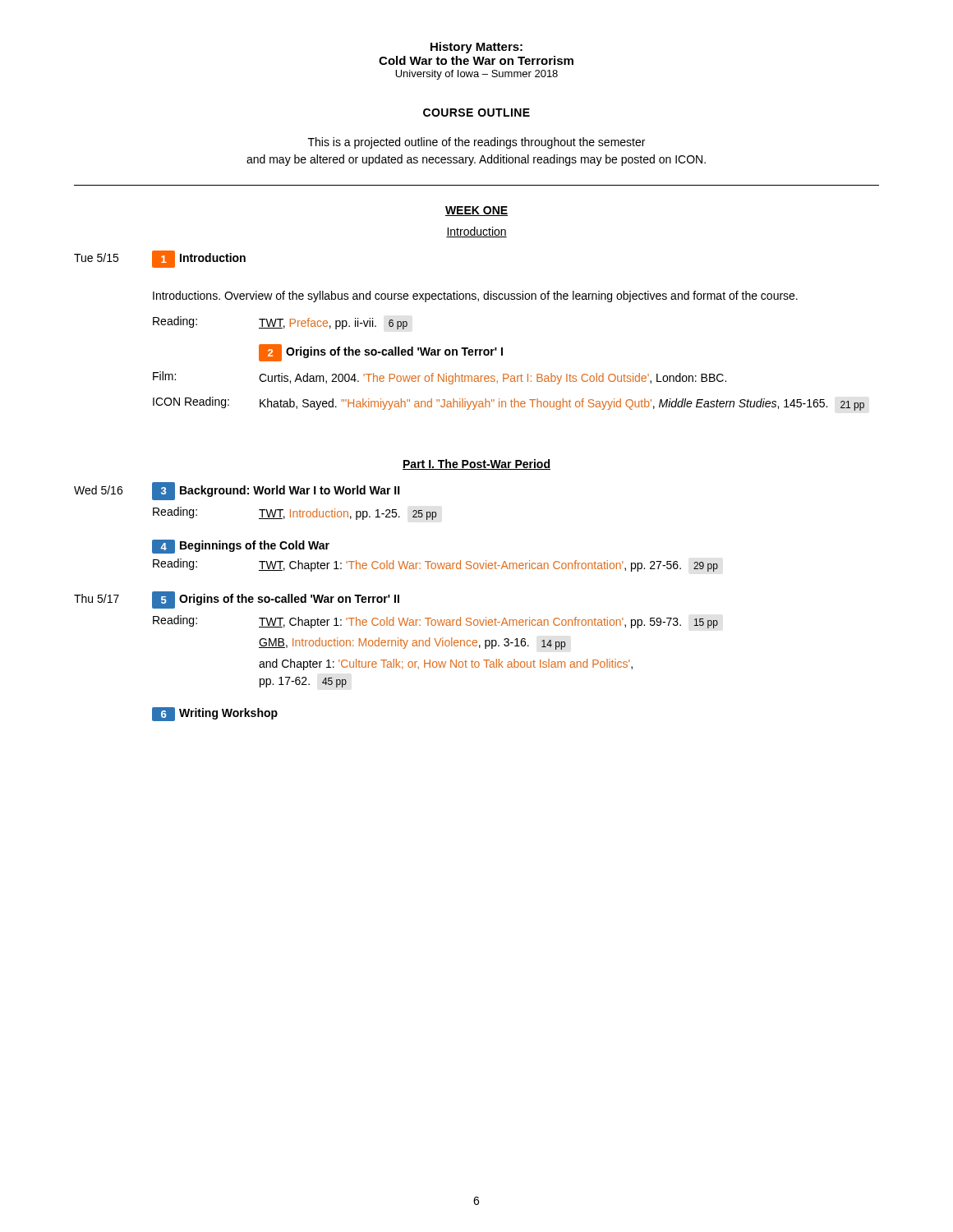The image size is (953, 1232).
Task: Navigate to the region starting "Reading: TWT, Preface, pp. ii-vii."
Action: [280, 323]
